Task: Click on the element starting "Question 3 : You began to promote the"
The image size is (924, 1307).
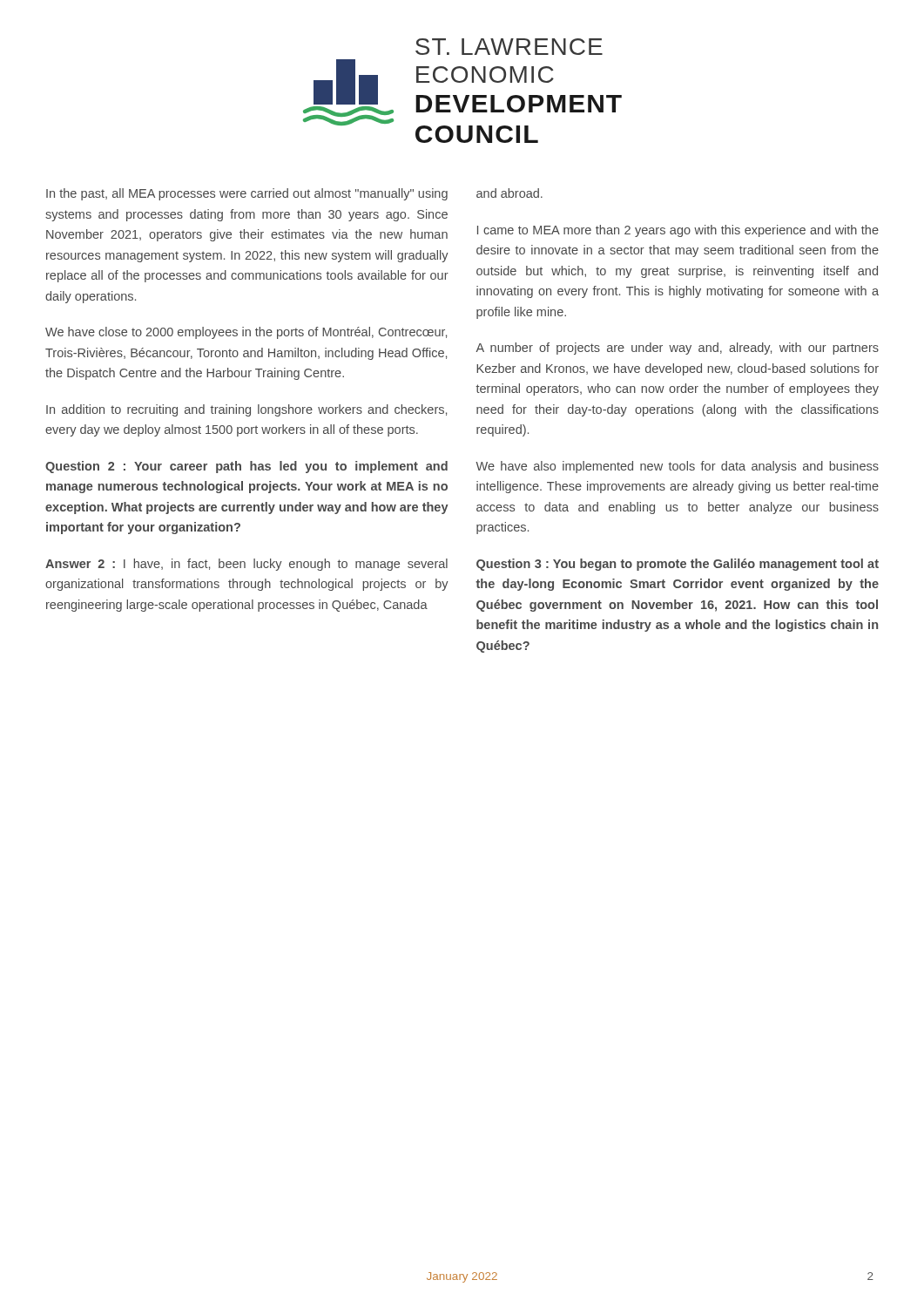Action: (677, 605)
